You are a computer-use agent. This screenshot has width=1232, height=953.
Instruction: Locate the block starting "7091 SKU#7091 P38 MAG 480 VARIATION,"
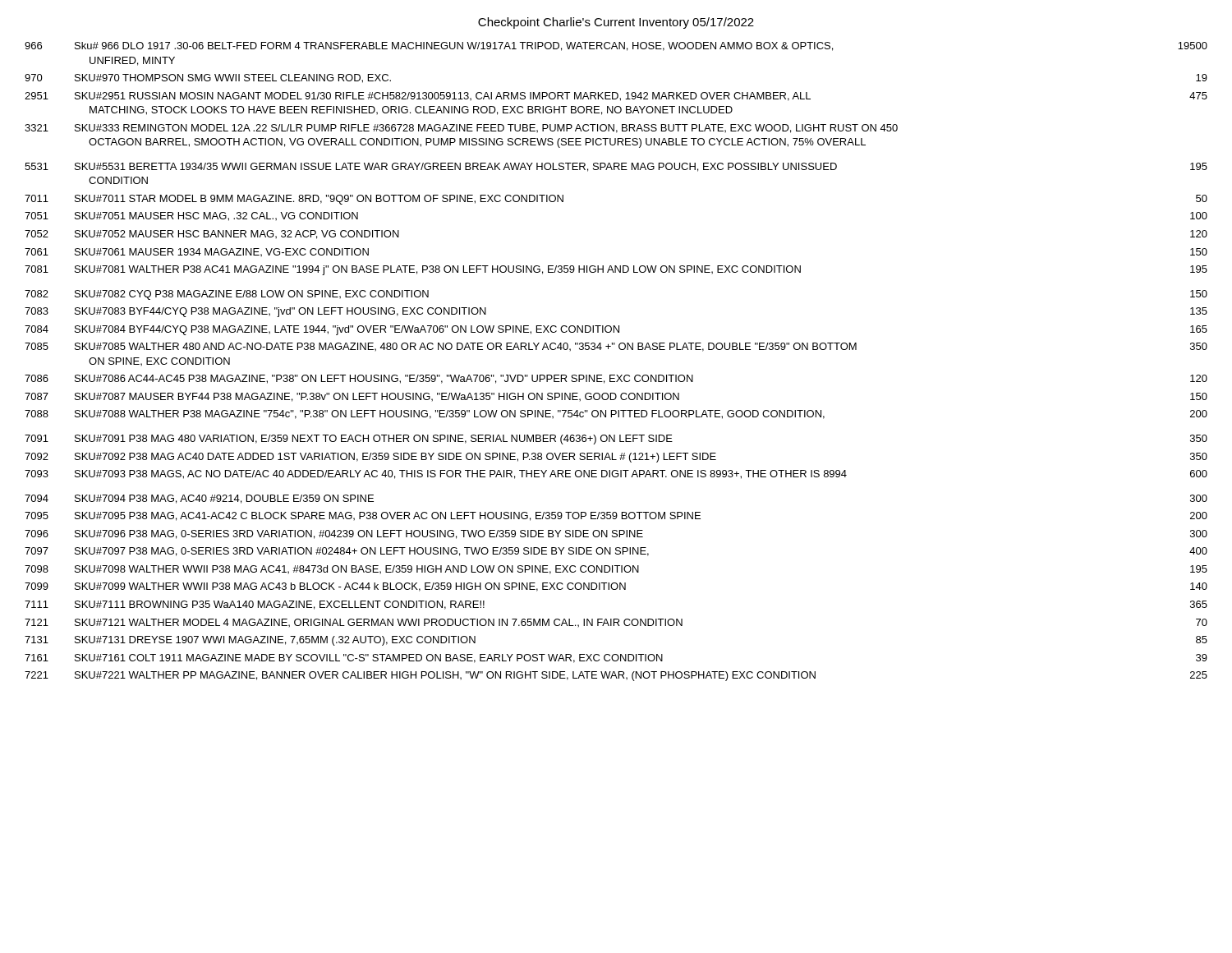tap(616, 439)
